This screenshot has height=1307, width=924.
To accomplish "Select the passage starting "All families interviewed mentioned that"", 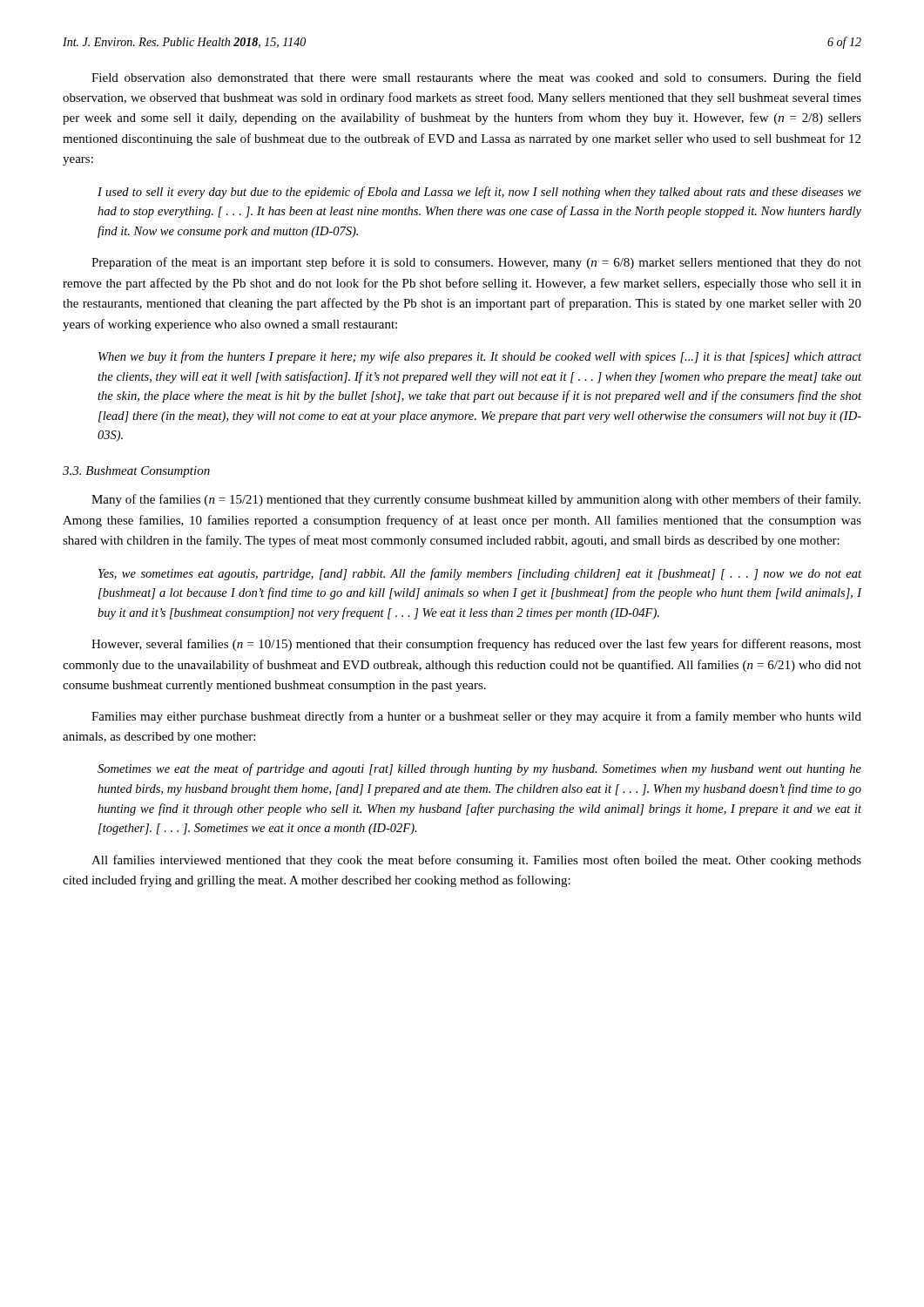I will pos(462,871).
